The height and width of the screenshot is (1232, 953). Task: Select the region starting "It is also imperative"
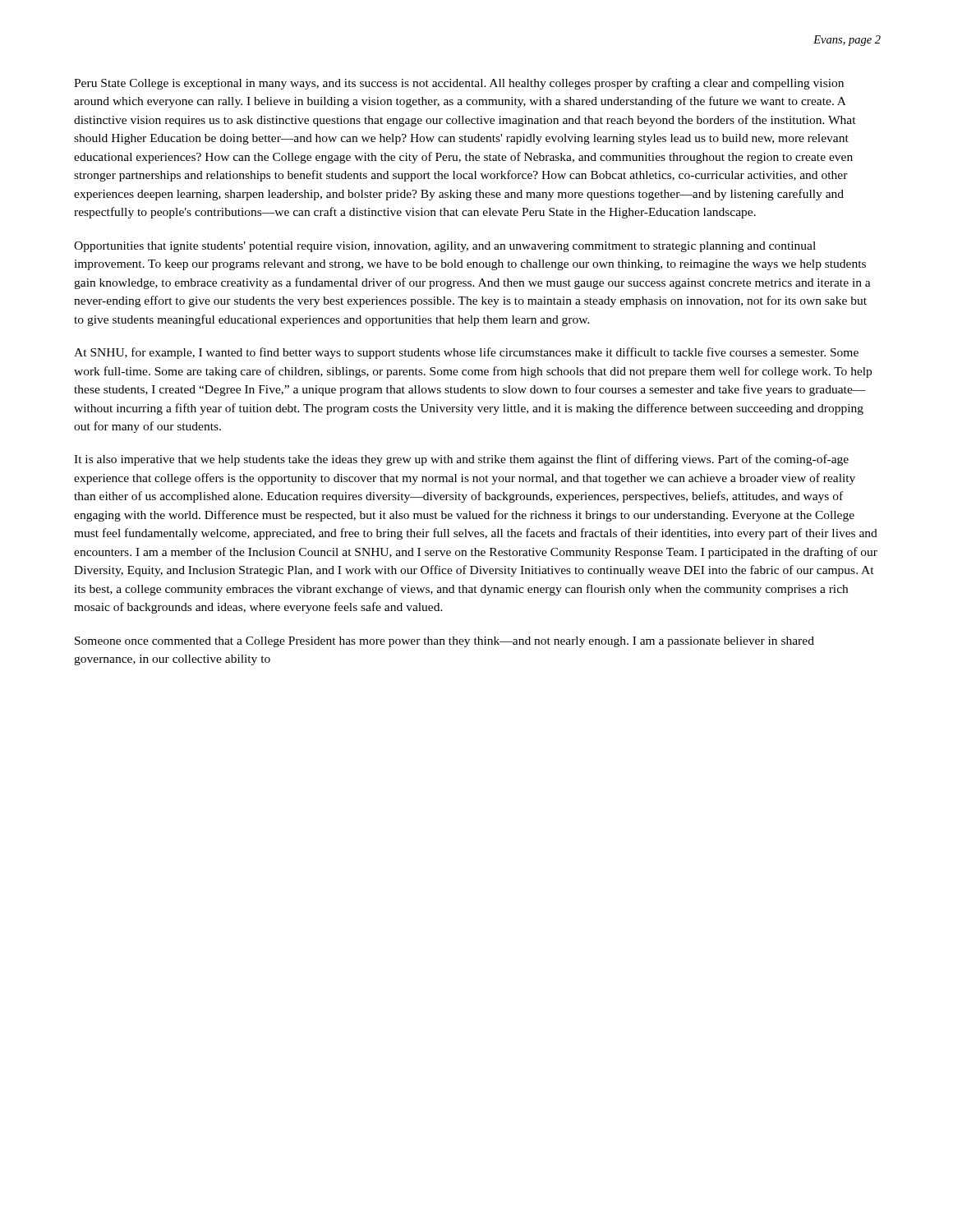point(476,533)
